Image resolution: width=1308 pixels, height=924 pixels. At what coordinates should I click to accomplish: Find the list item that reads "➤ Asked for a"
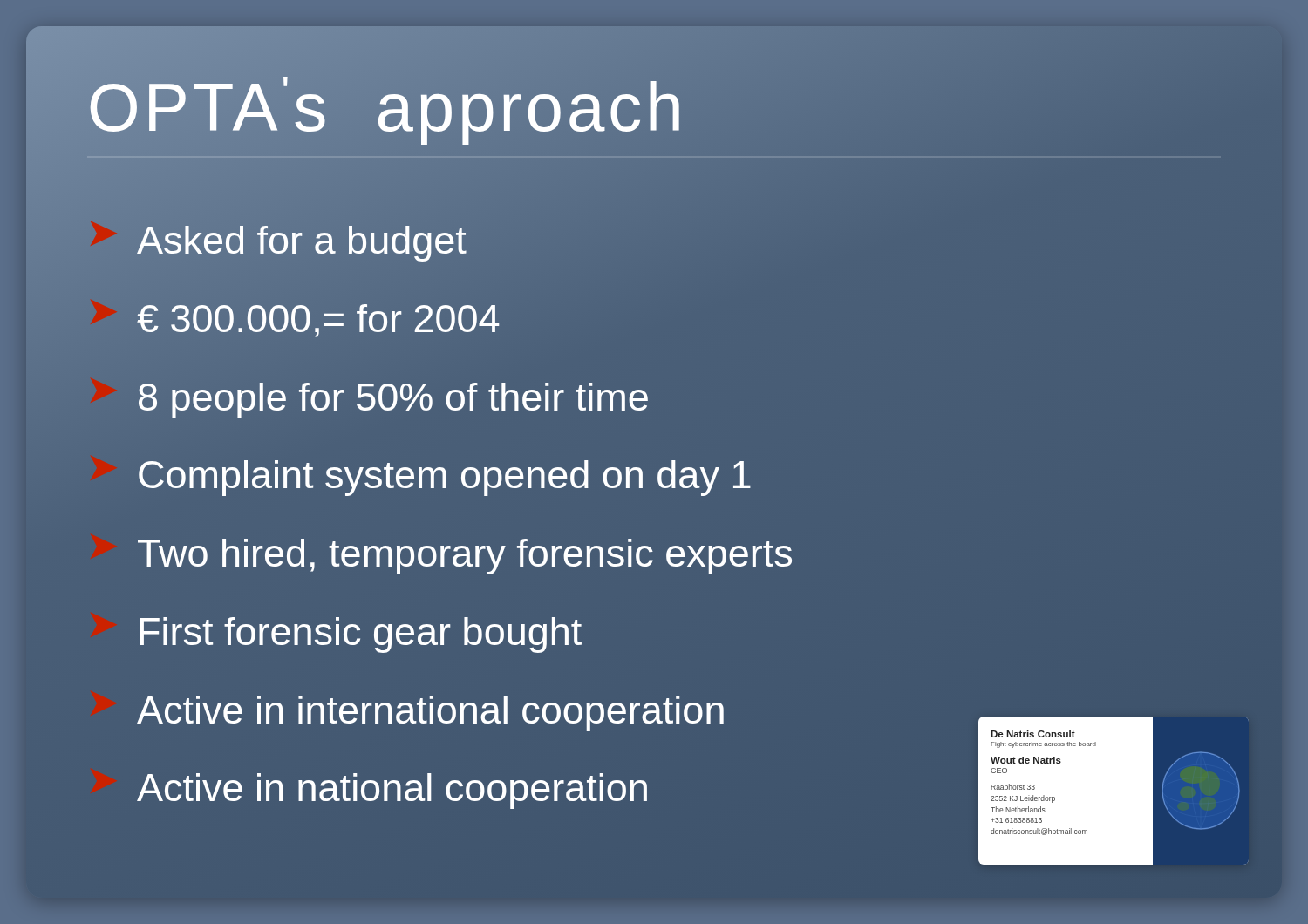(277, 240)
